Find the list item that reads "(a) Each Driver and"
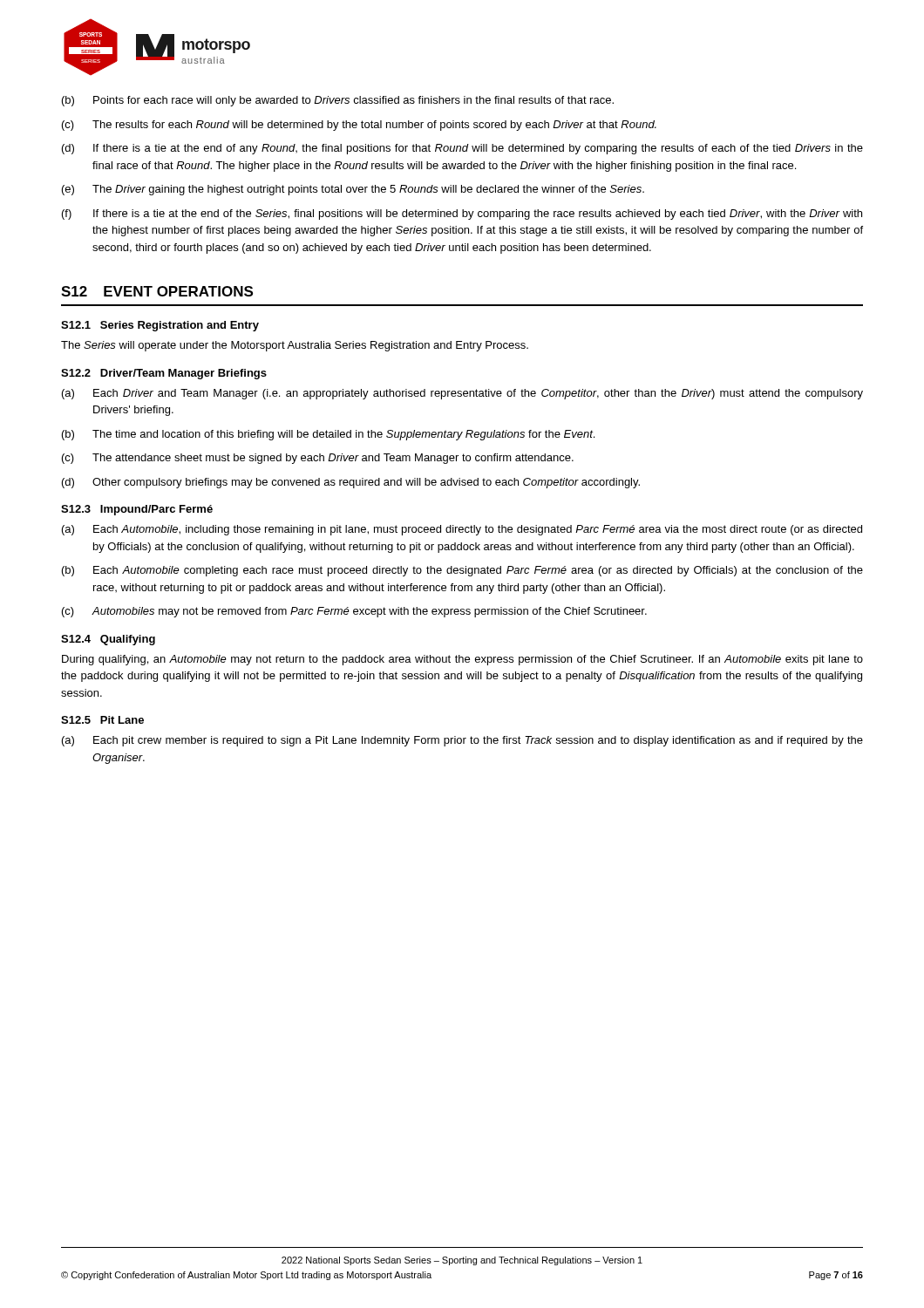924x1308 pixels. (462, 401)
